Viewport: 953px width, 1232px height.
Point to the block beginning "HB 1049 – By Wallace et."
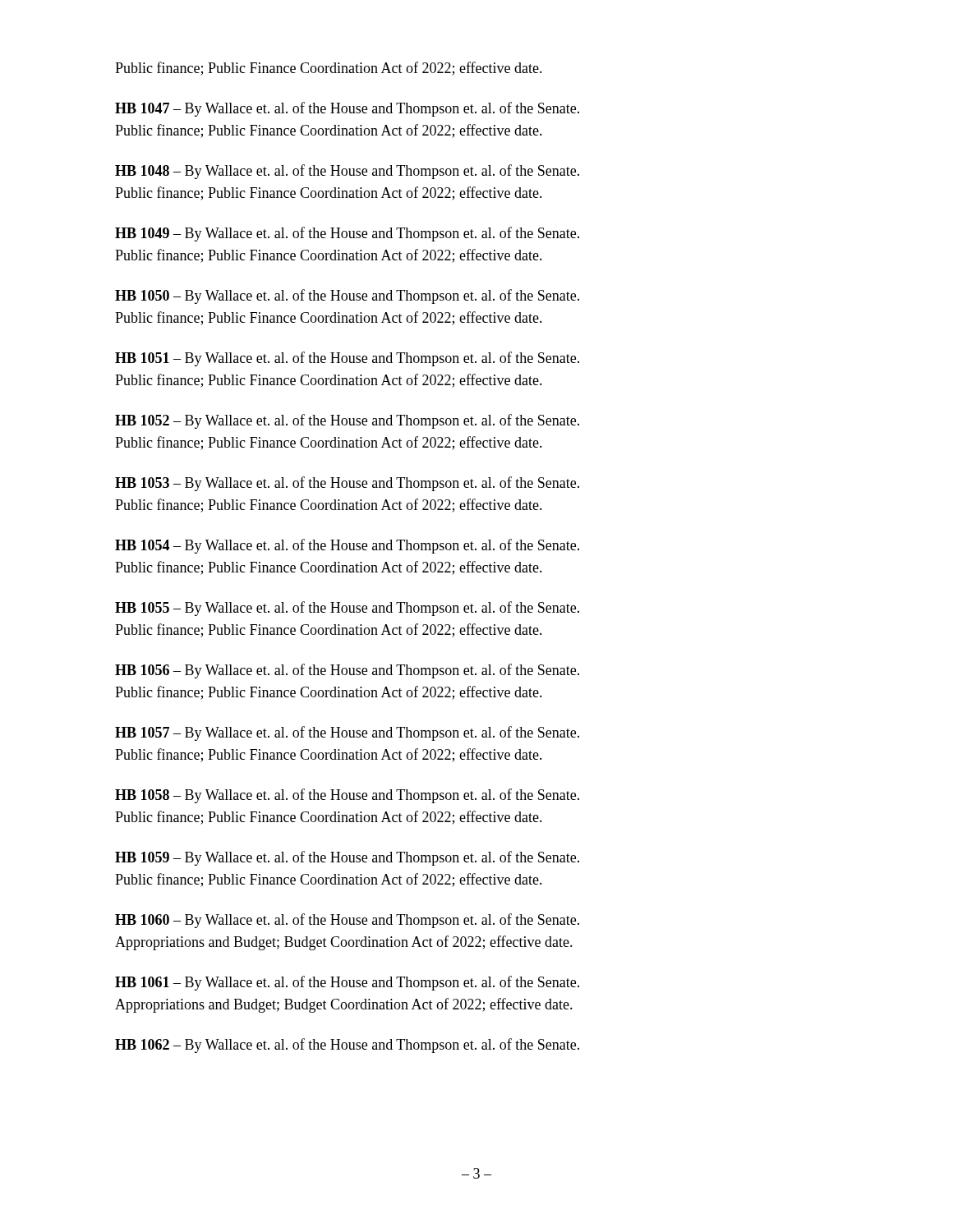coord(348,244)
